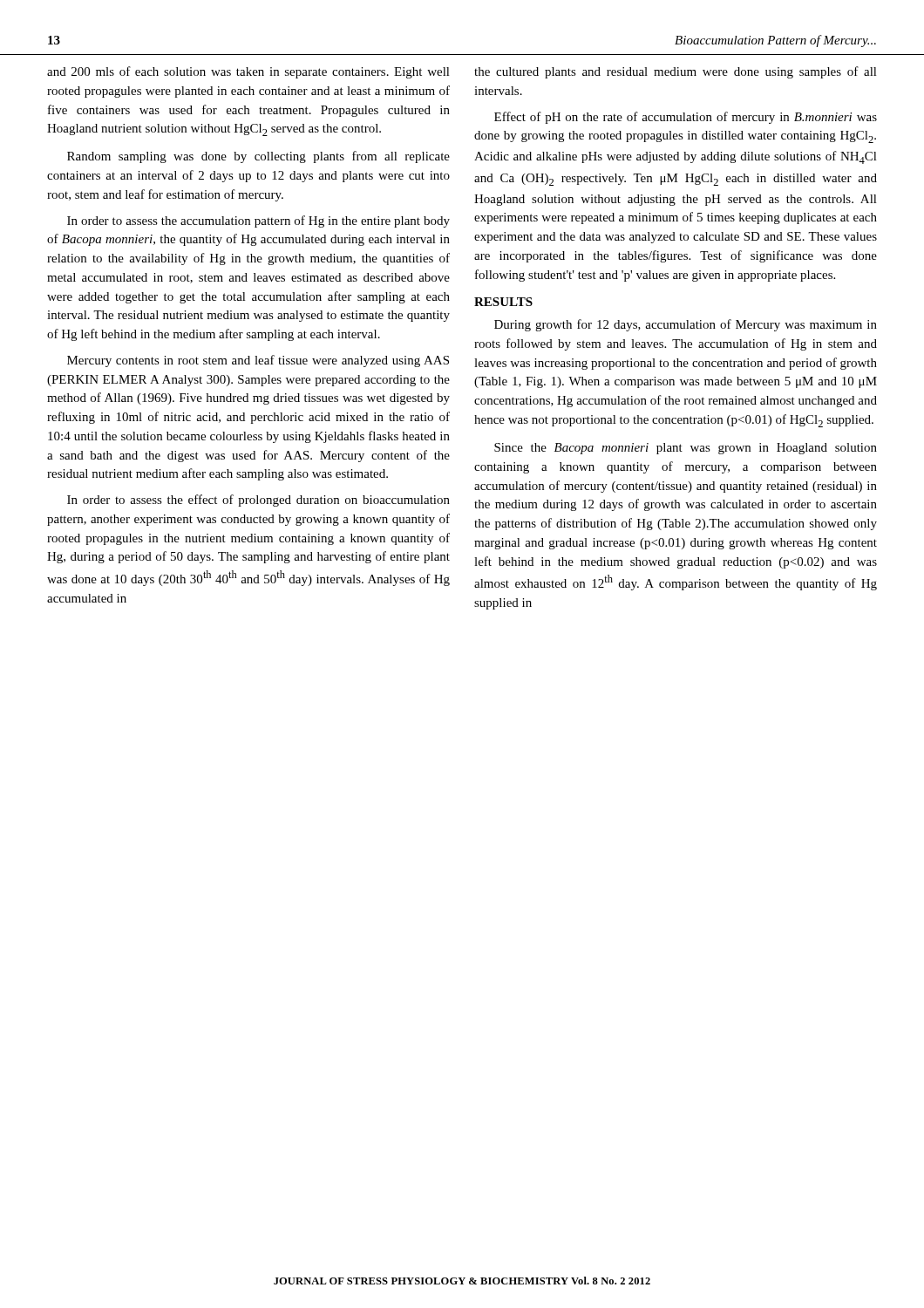
Task: Find the block starting "and 200 mls of"
Action: [x=248, y=102]
